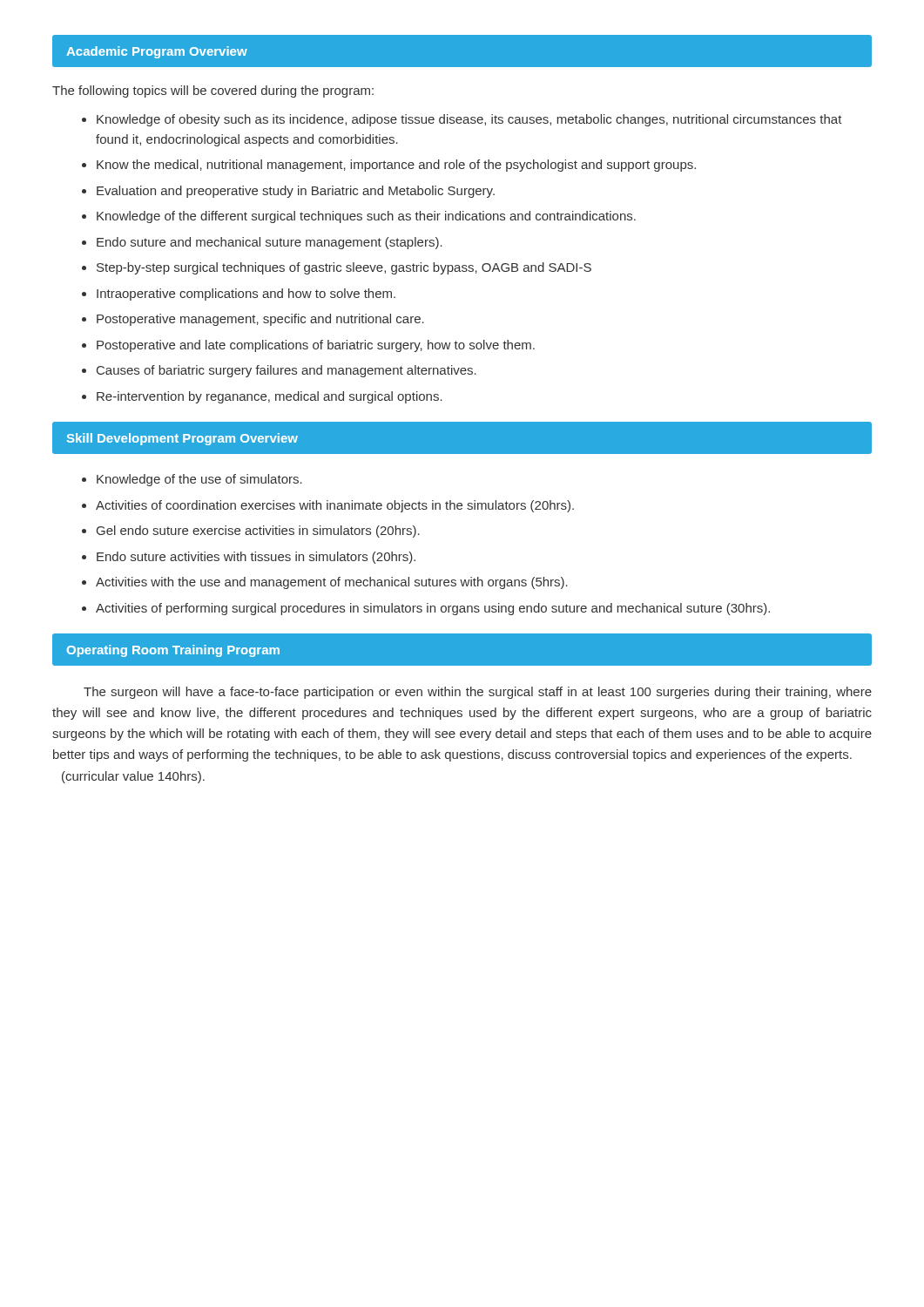Navigate to the text starting "Re-intervention by reganance, medical"
924x1307 pixels.
click(269, 396)
